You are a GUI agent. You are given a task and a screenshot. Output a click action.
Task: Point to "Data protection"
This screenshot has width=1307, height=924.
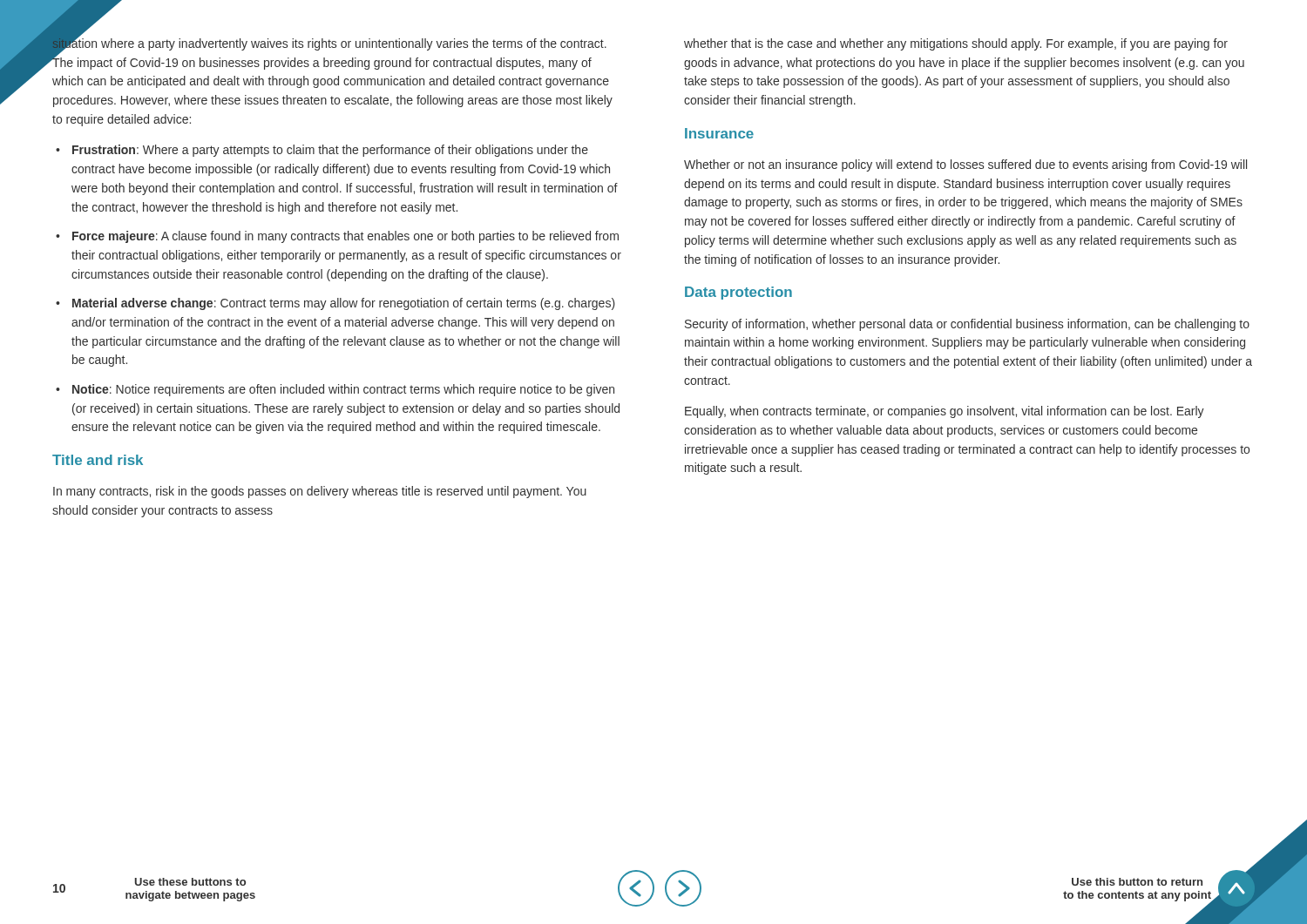(x=738, y=293)
